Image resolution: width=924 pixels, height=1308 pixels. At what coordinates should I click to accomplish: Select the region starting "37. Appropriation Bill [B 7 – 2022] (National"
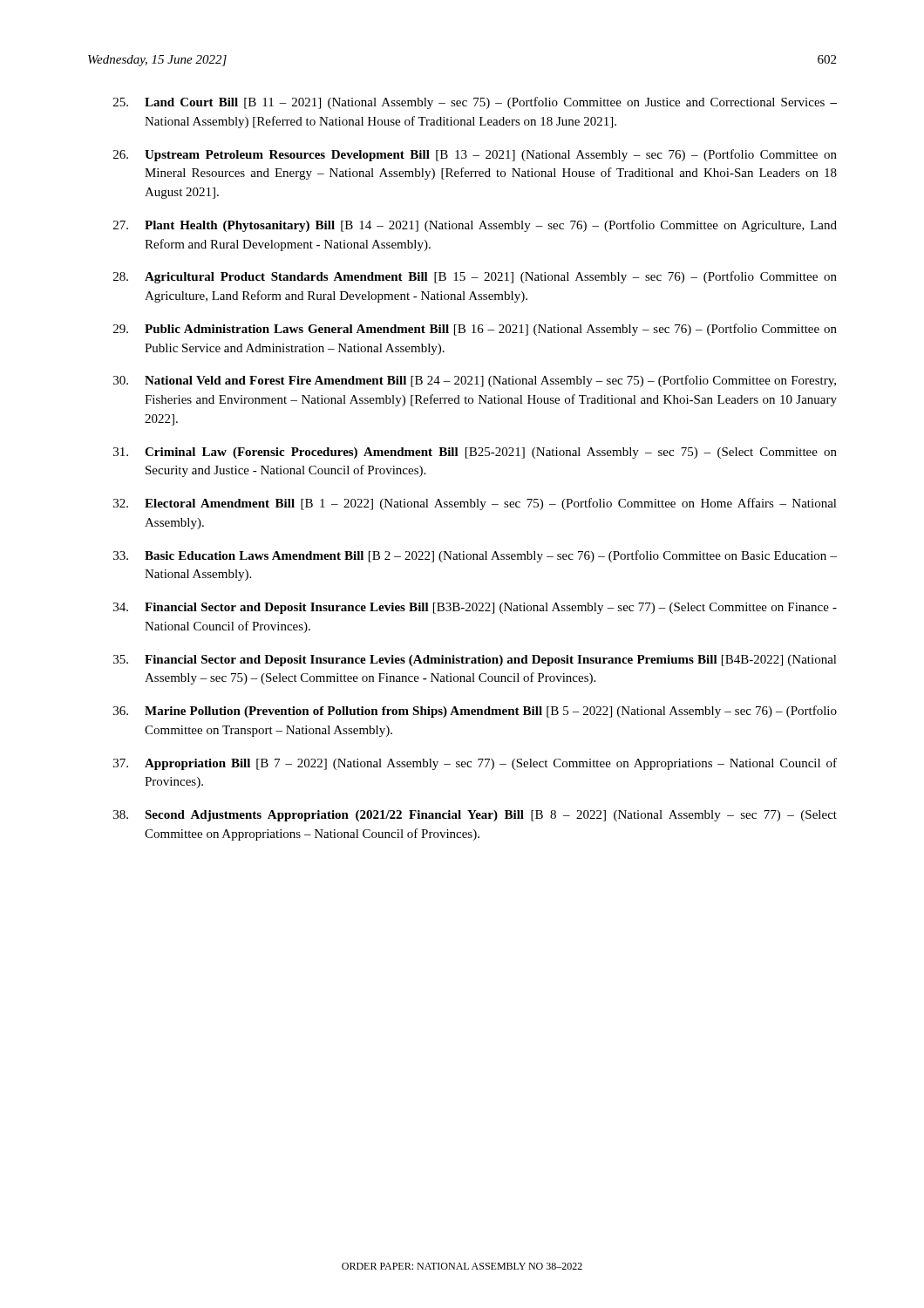(462, 773)
